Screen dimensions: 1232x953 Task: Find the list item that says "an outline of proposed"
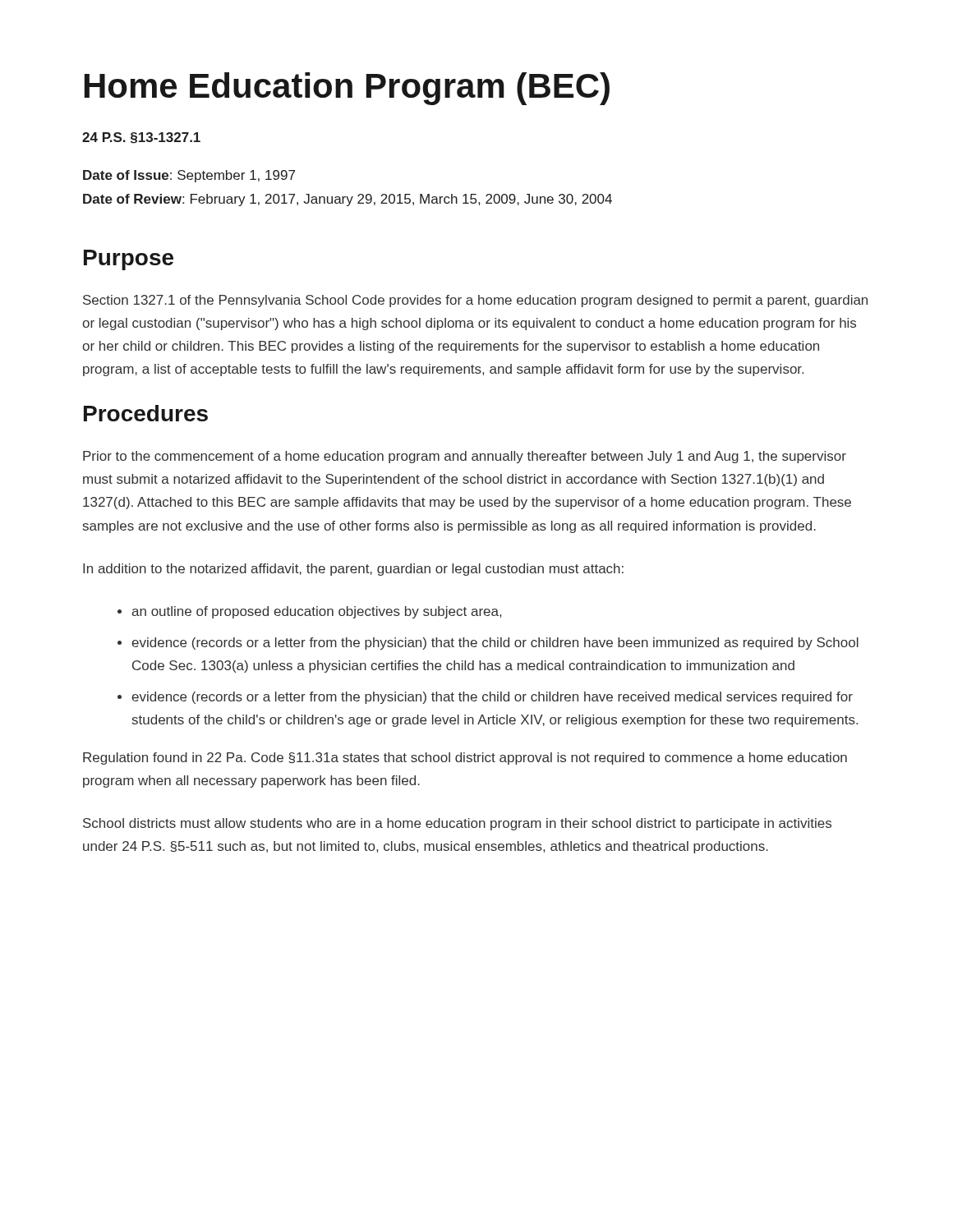pos(317,611)
